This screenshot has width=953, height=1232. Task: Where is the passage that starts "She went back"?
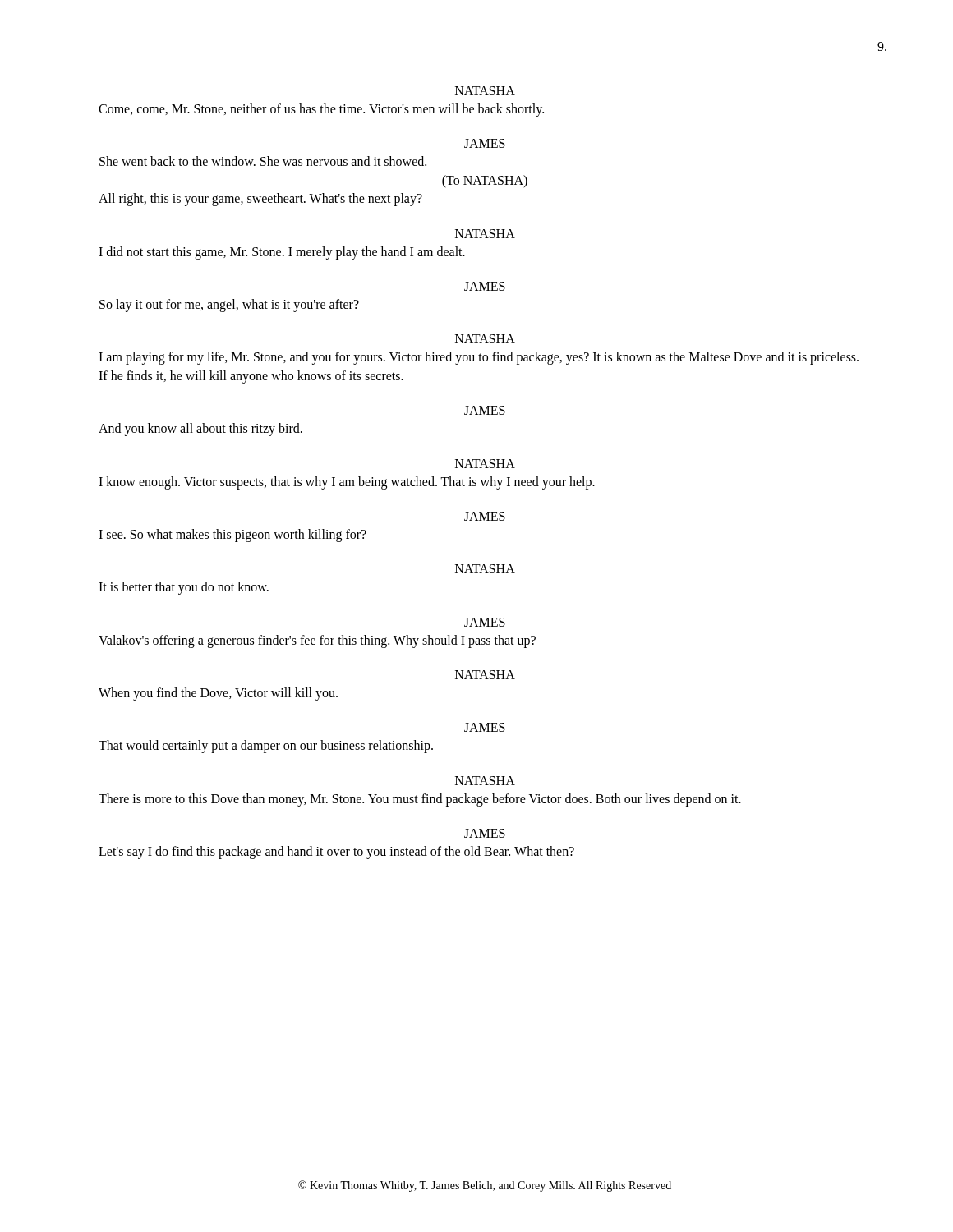[485, 180]
